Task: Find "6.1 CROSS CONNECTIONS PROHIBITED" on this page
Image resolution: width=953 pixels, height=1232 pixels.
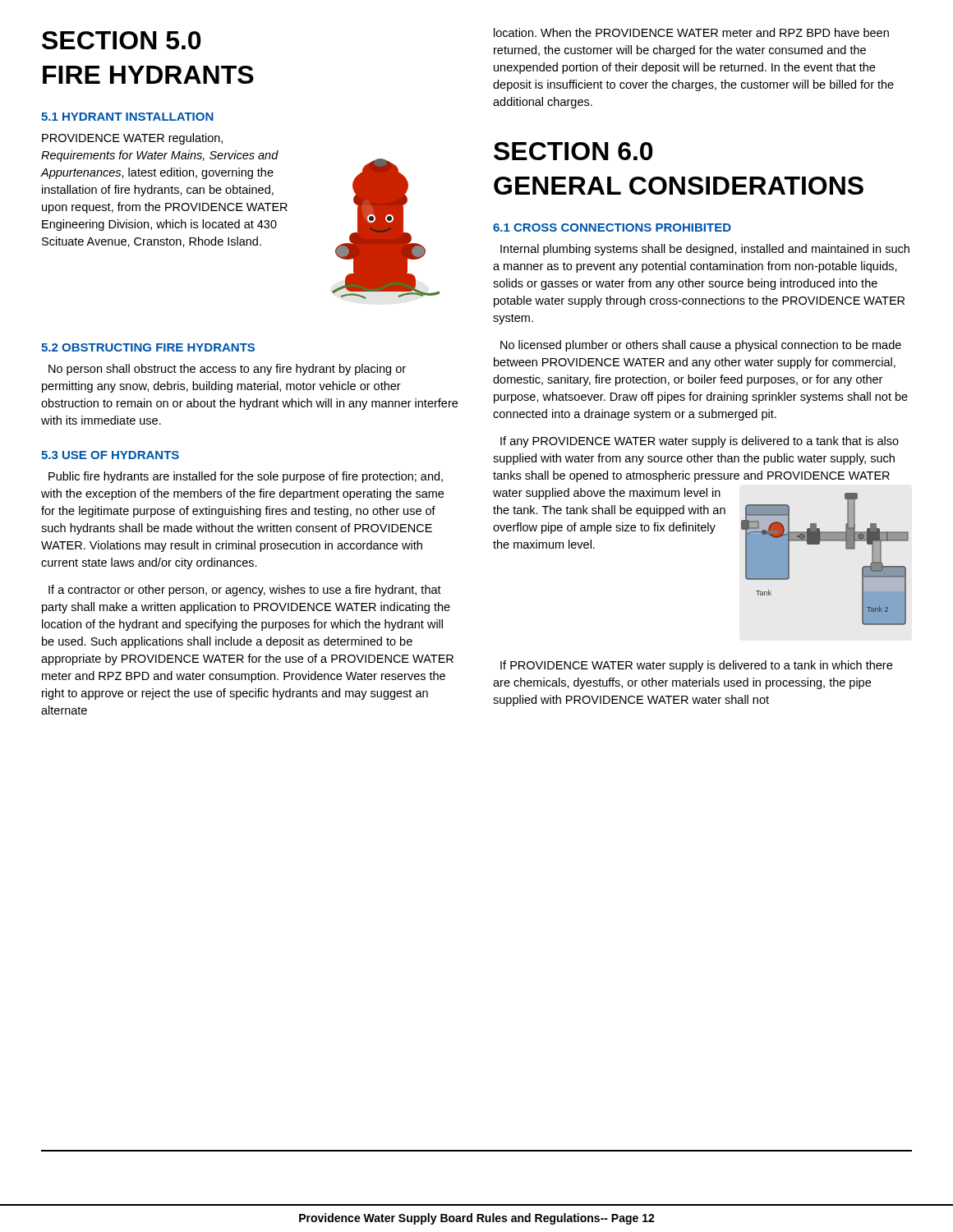Action: point(612,227)
